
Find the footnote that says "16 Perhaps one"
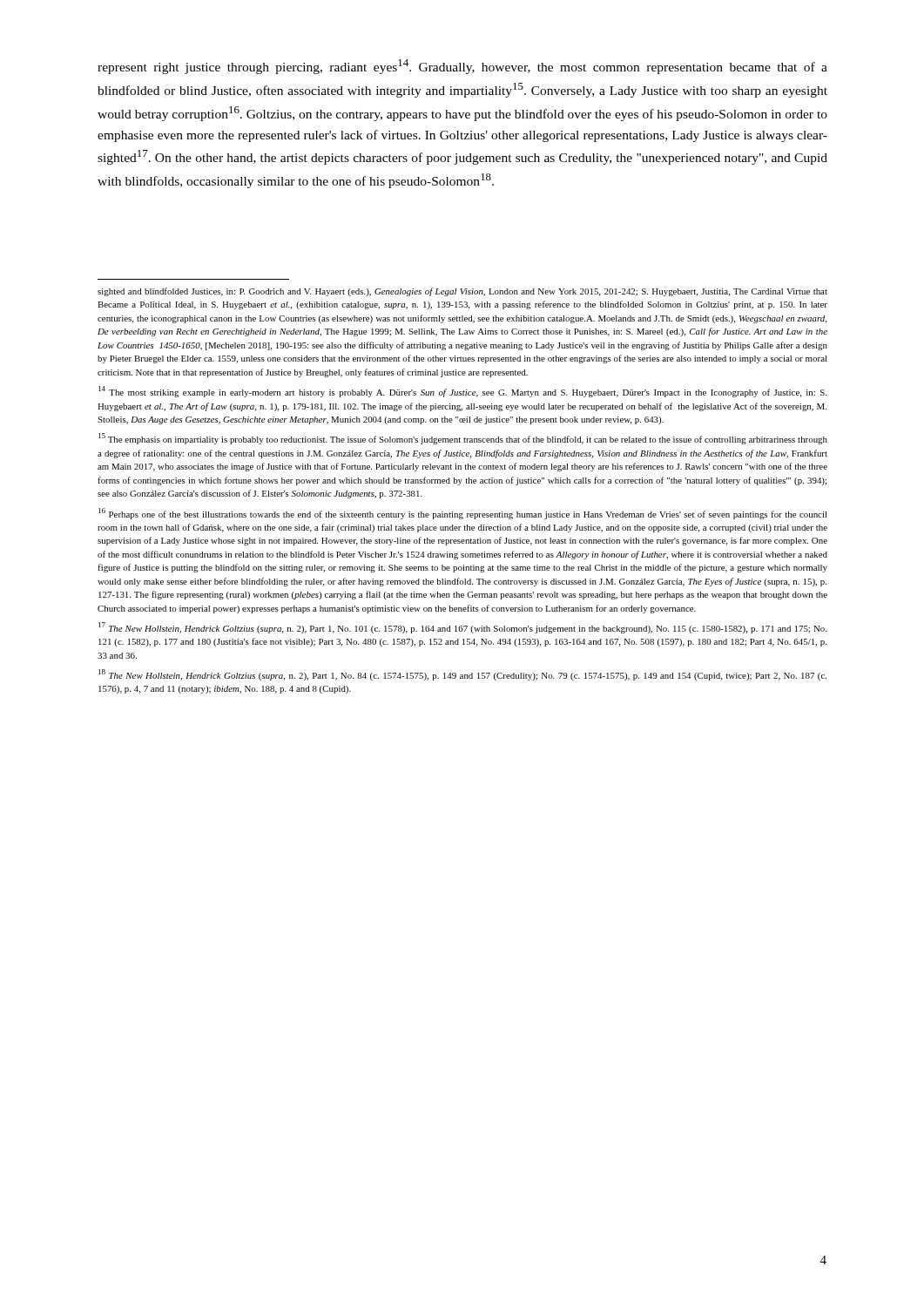[462, 560]
